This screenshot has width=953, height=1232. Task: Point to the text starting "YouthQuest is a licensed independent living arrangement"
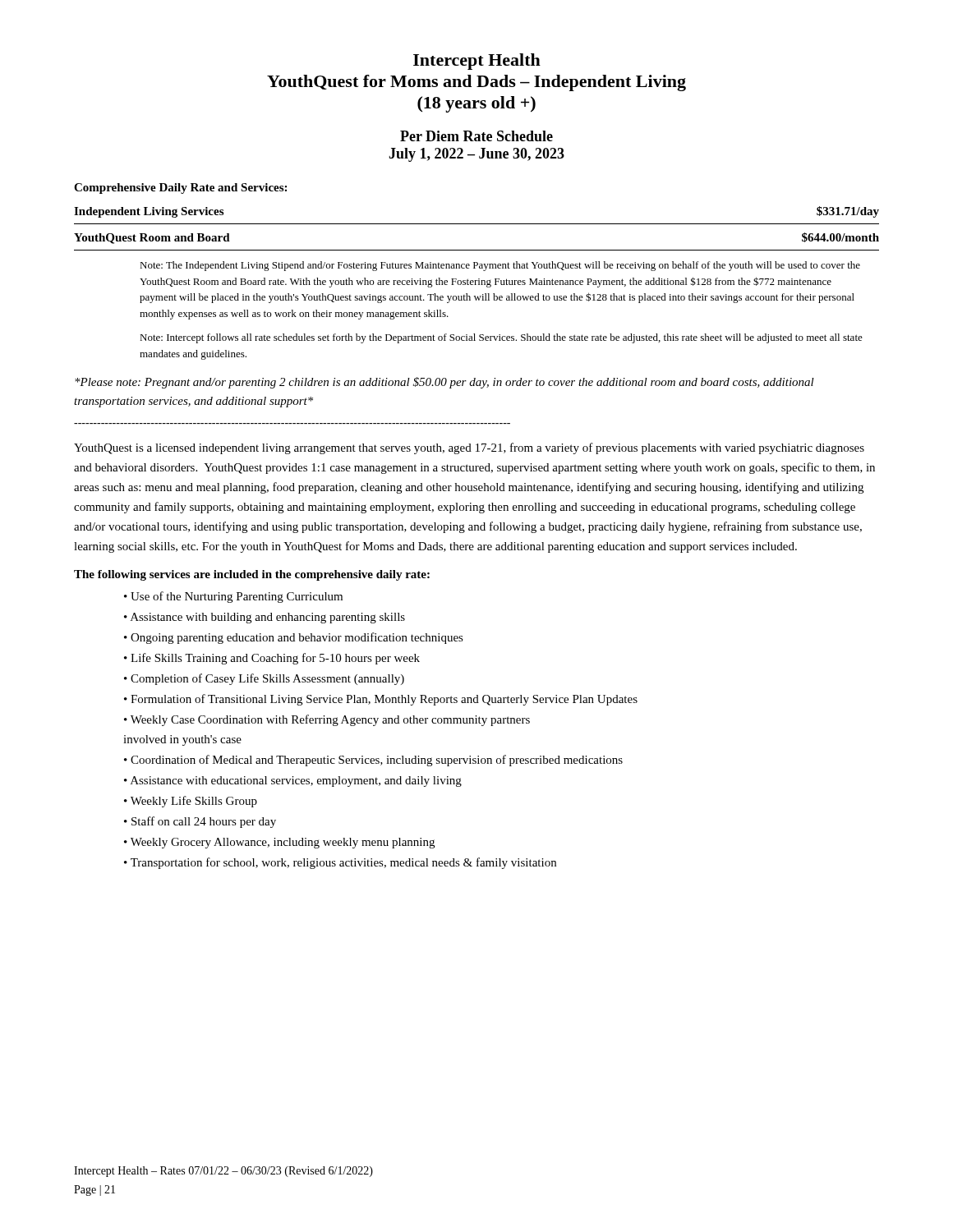pyautogui.click(x=475, y=497)
